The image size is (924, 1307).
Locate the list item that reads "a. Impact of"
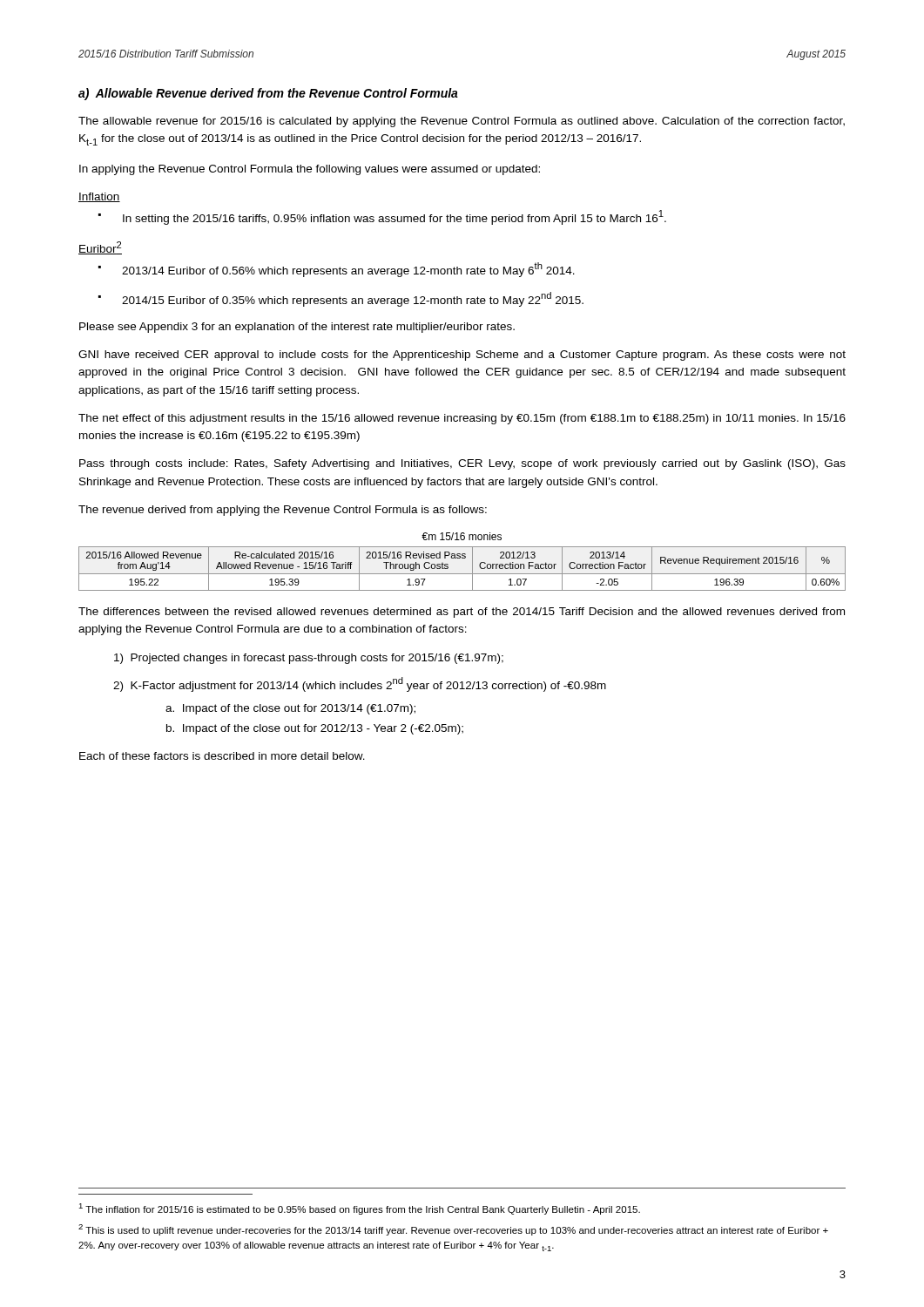[291, 708]
